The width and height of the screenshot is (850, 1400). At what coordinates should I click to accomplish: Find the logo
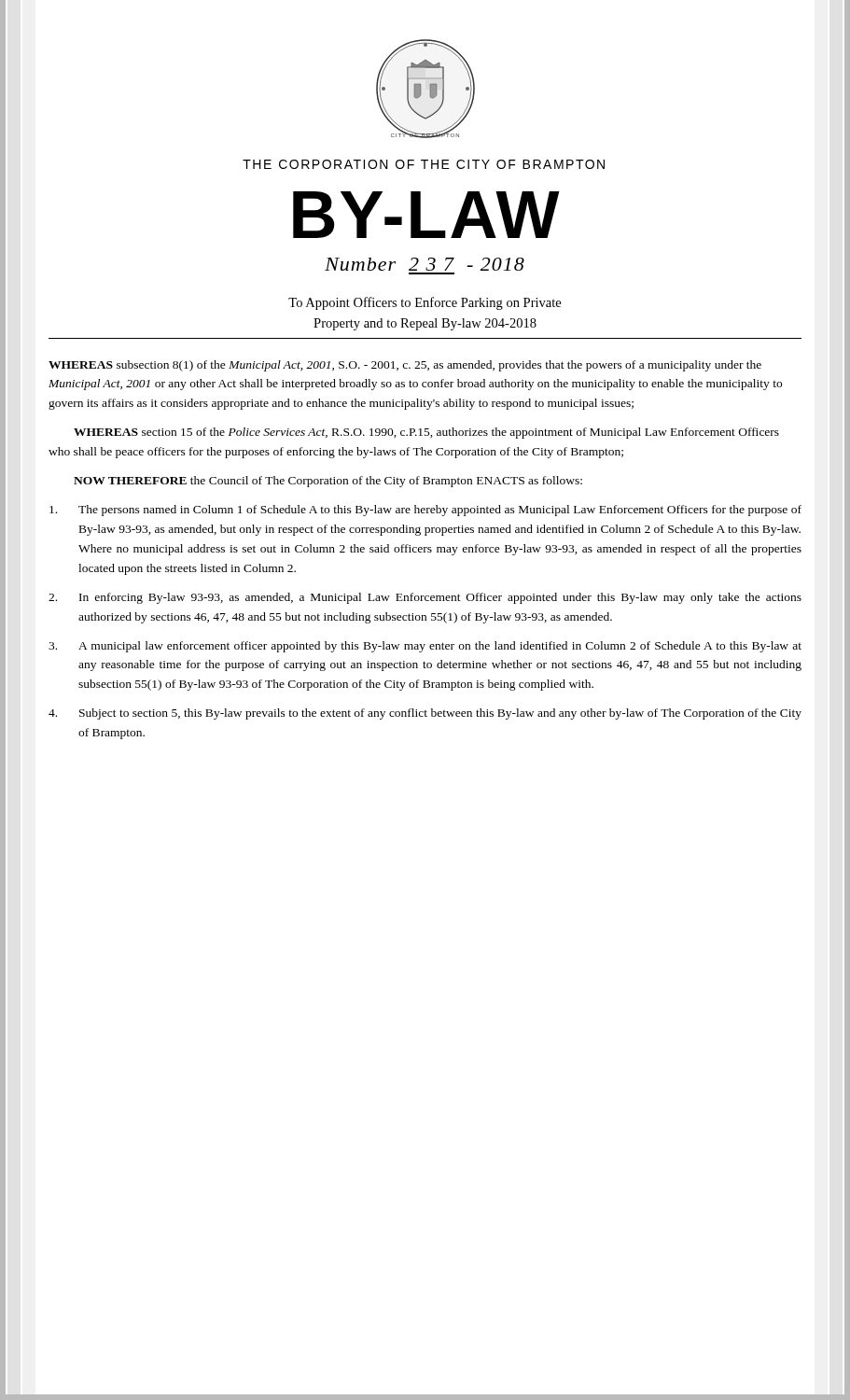point(425,91)
